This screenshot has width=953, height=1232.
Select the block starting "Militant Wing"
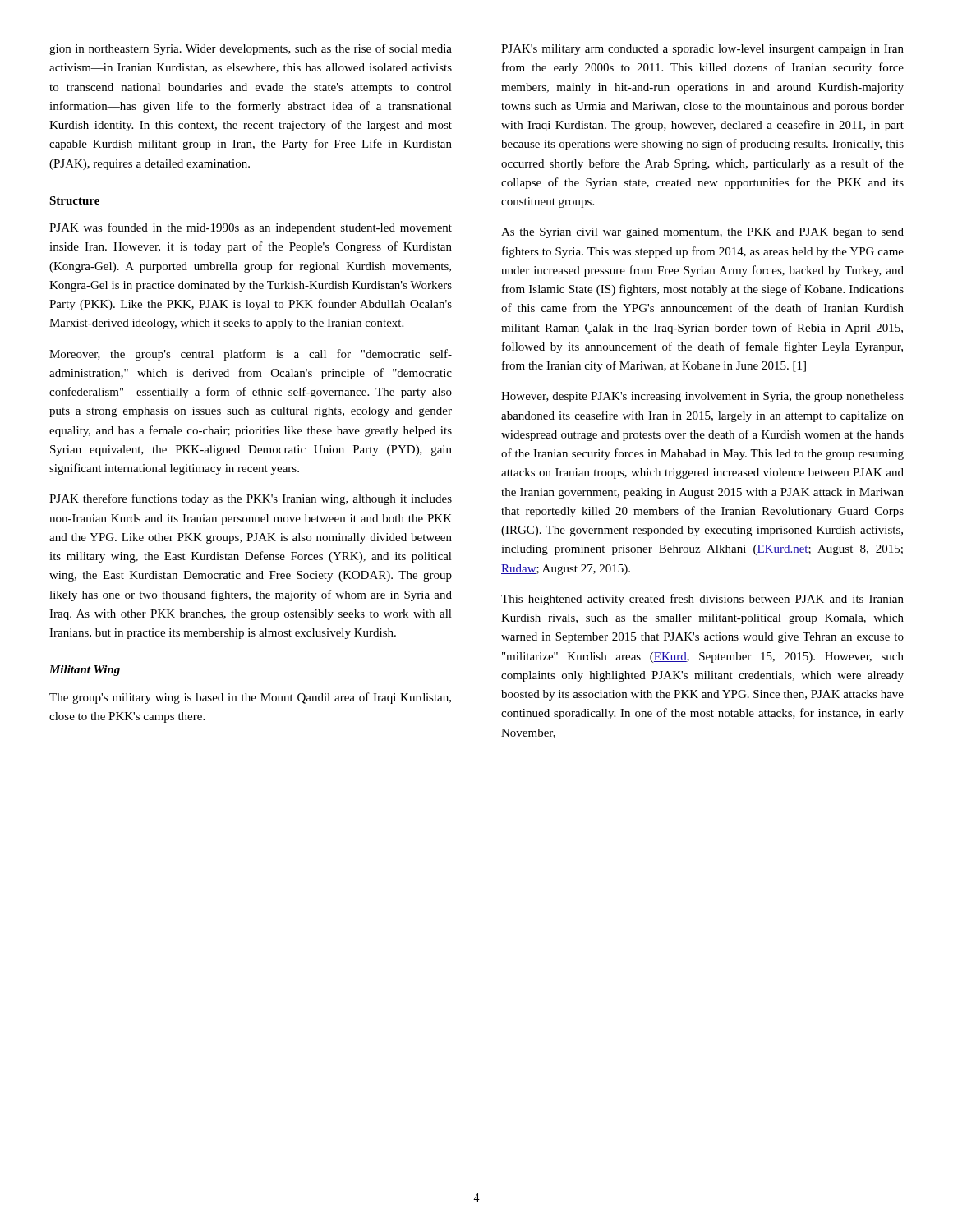[x=85, y=670]
